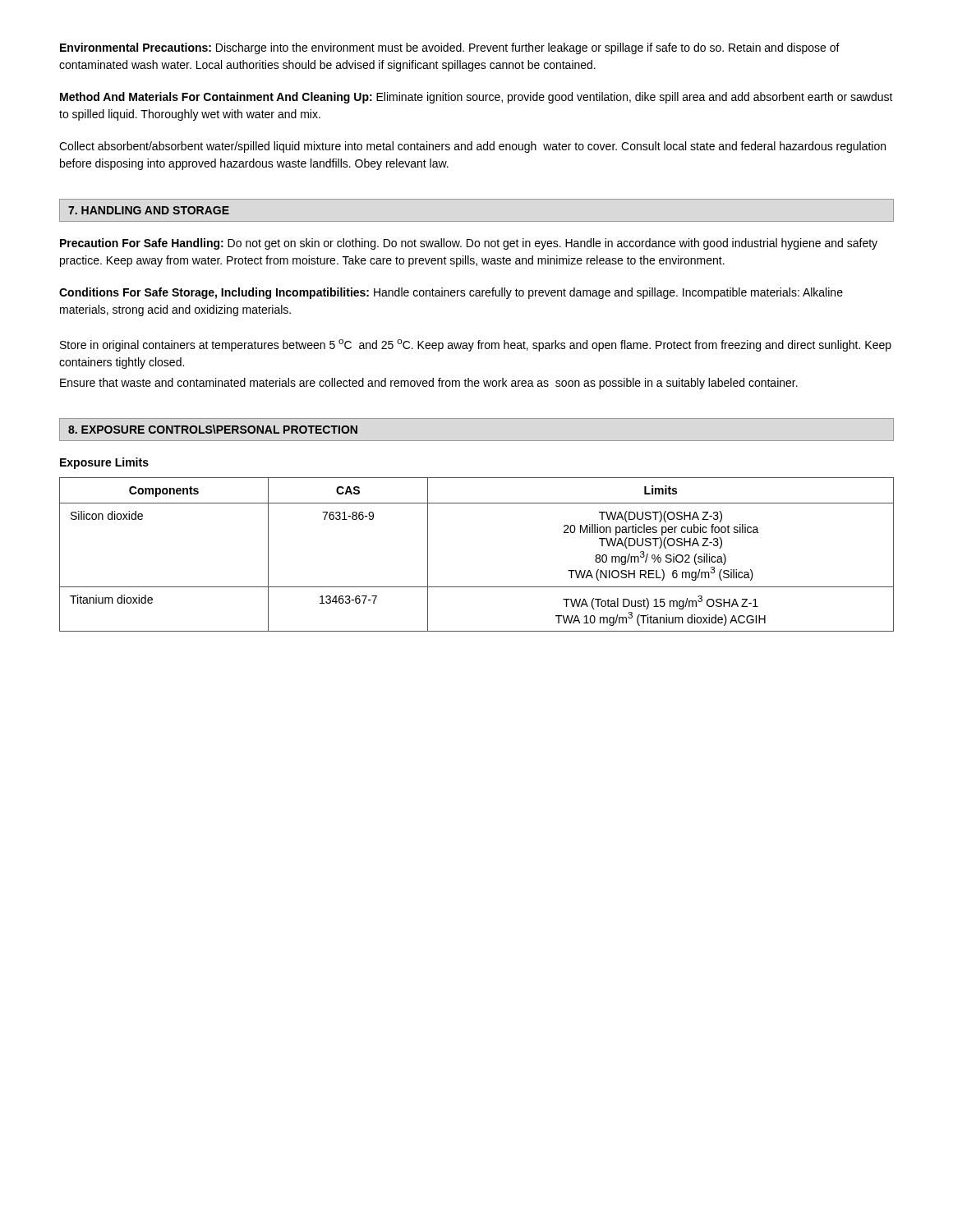Image resolution: width=953 pixels, height=1232 pixels.
Task: Select the region starting "Conditions For Safe Storage, Including Incompatibilities: Handle"
Action: [x=451, y=301]
